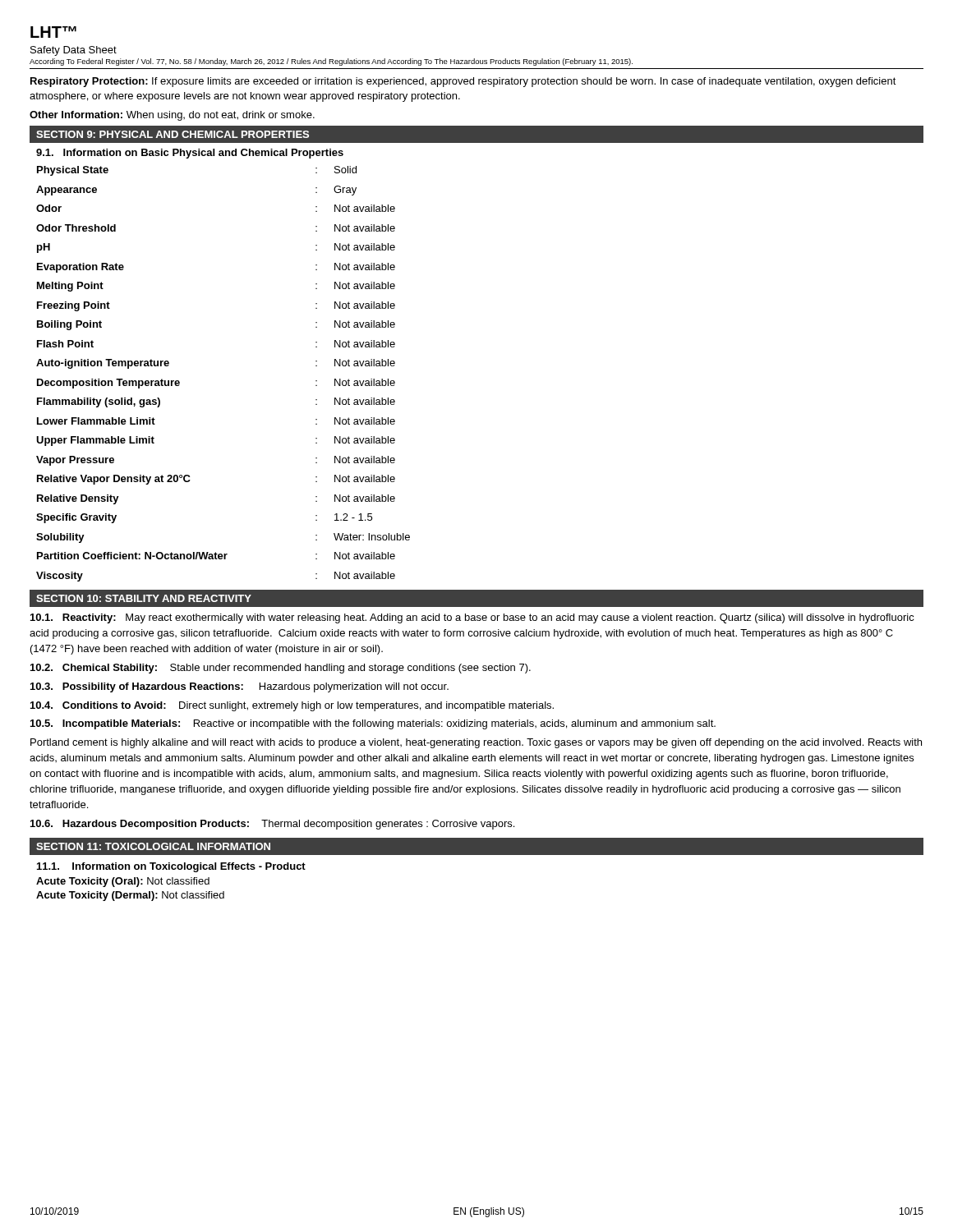
Task: Navigate to the block starting "Safety Data Sheet"
Action: (73, 50)
